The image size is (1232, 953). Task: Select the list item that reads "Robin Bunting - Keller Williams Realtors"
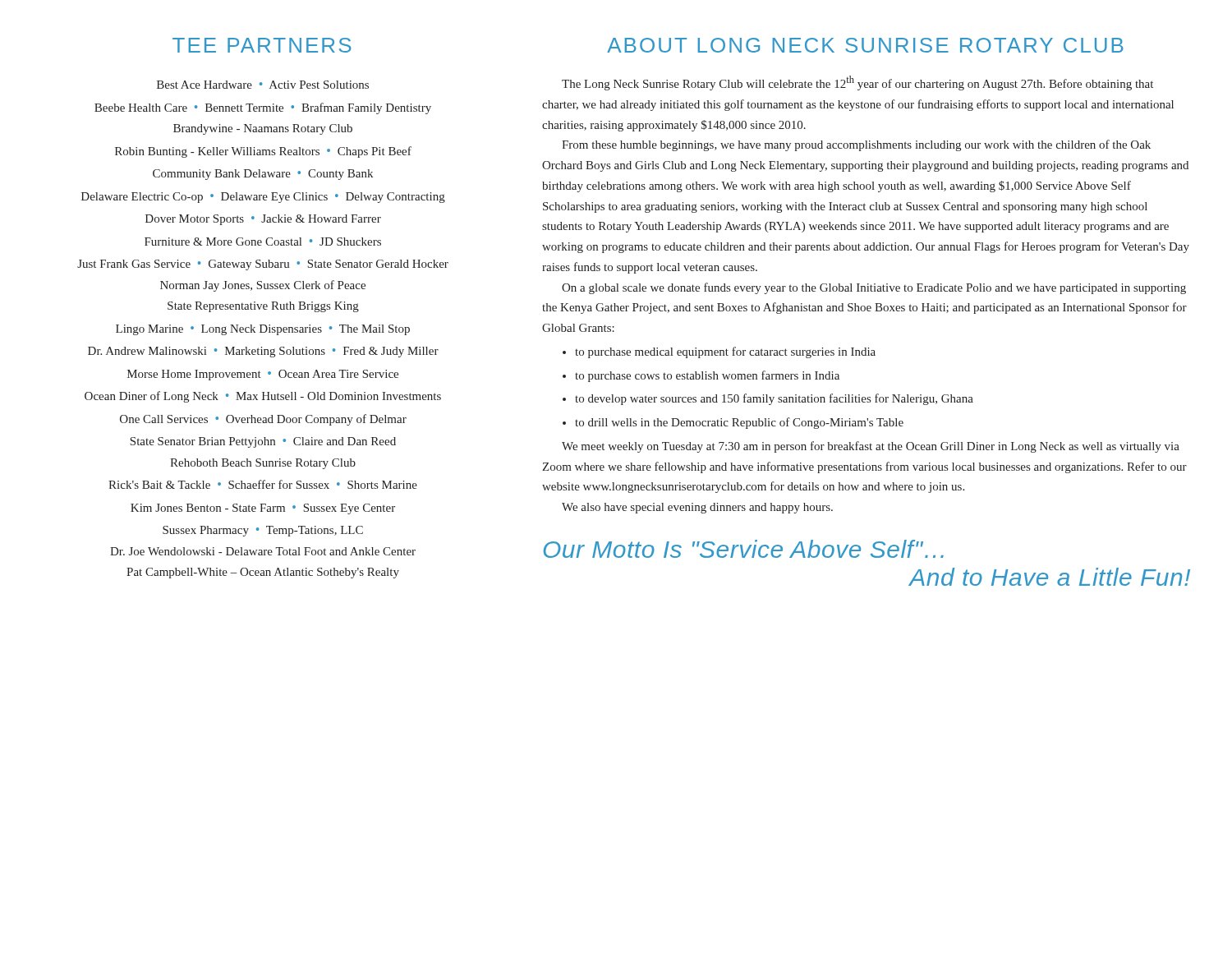tap(263, 151)
